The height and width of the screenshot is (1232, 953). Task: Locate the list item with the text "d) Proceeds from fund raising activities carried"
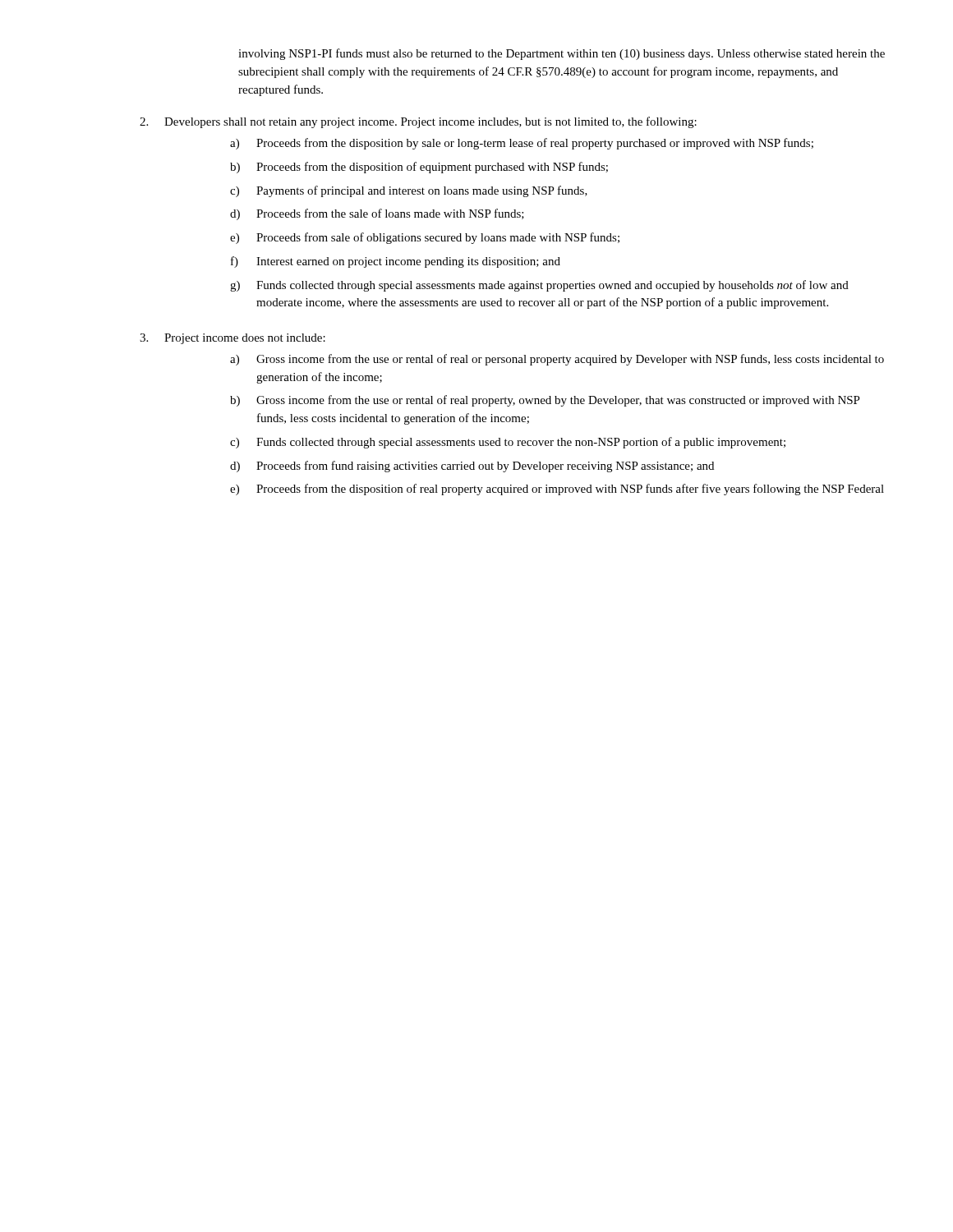point(559,466)
